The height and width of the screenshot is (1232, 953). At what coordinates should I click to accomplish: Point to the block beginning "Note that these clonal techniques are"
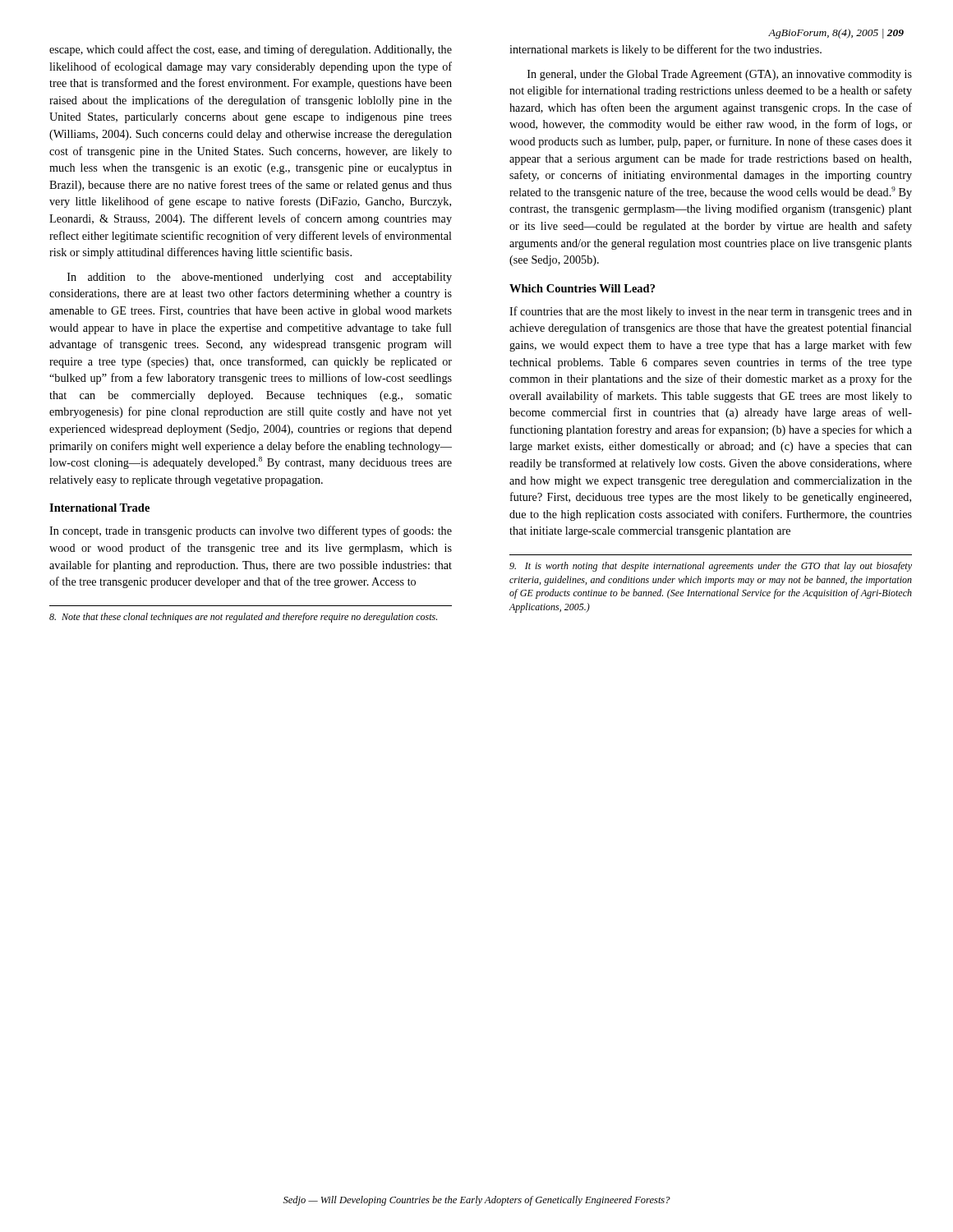point(251,617)
